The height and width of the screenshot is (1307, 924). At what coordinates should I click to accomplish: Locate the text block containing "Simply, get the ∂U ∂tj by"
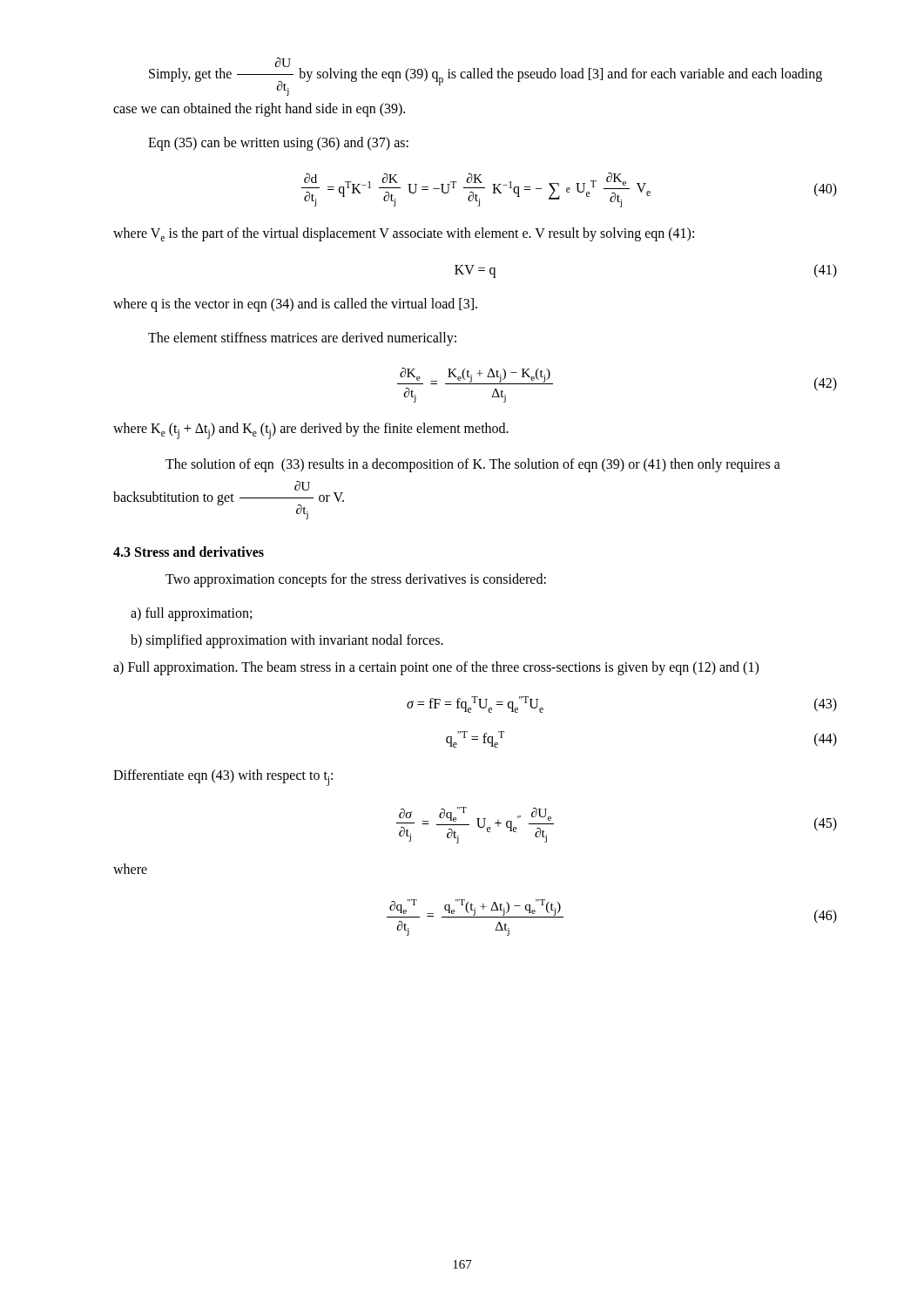pyautogui.click(x=468, y=84)
